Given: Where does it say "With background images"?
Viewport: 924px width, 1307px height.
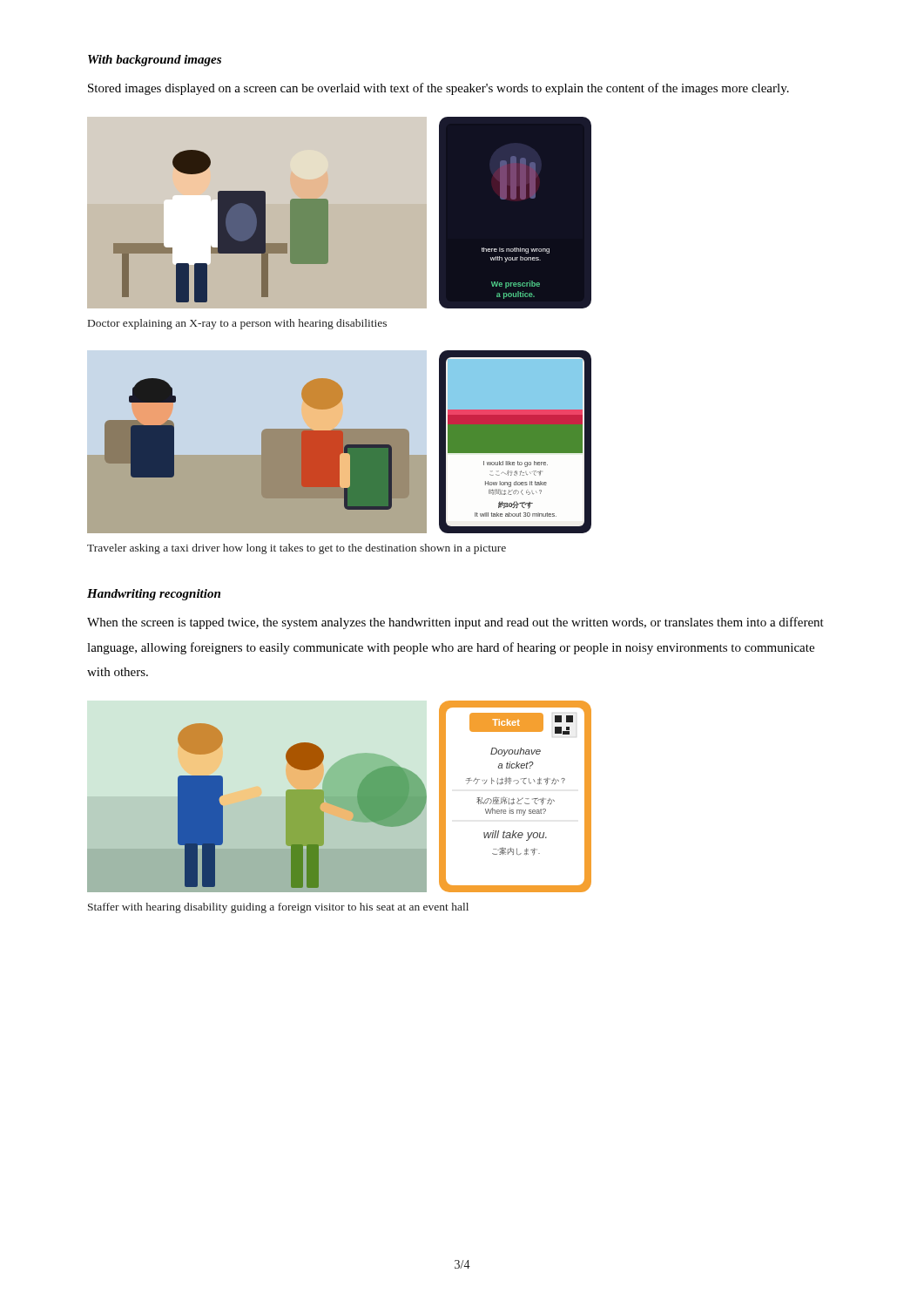Looking at the screenshot, I should [x=154, y=59].
